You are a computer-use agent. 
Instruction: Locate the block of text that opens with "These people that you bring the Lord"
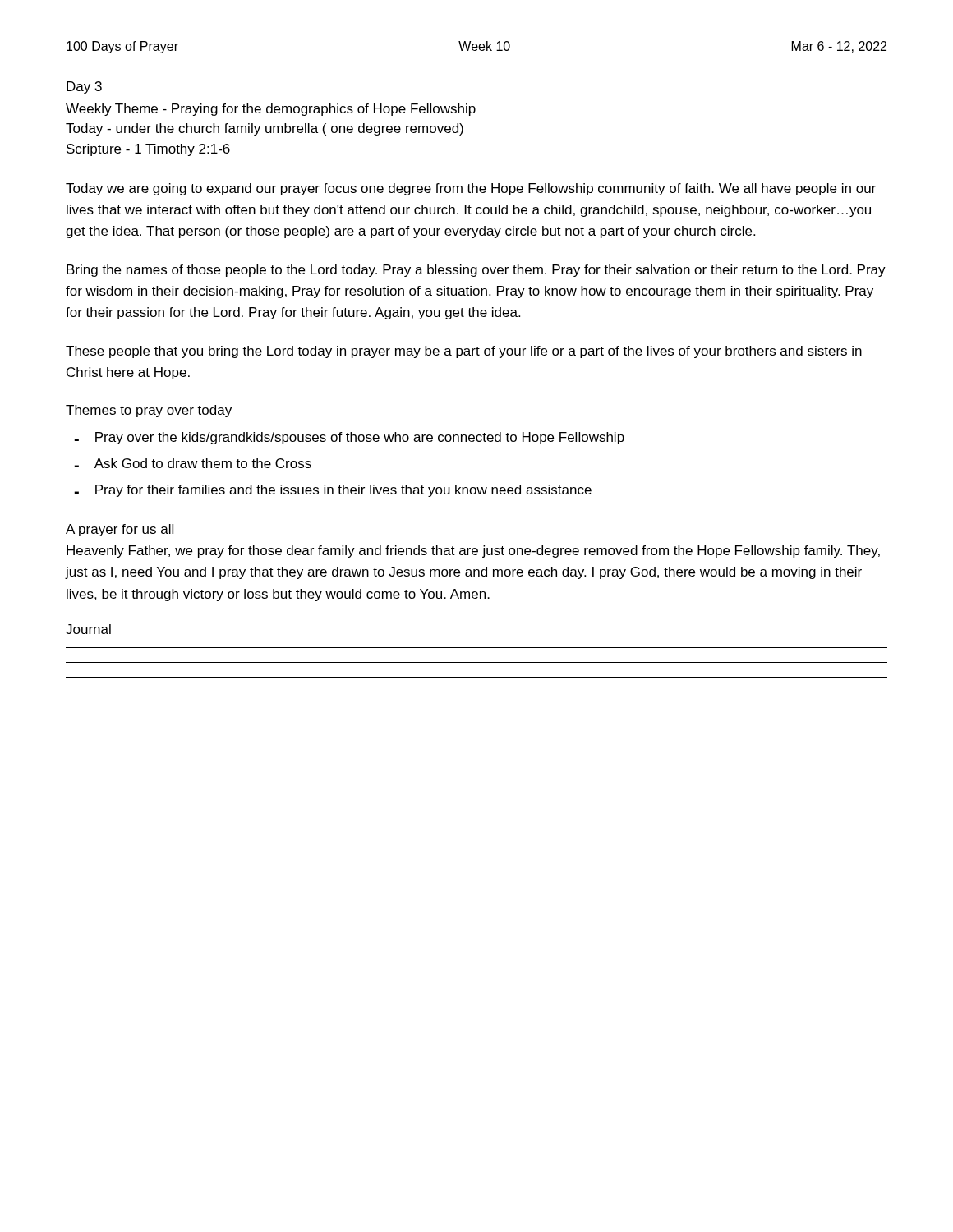(x=464, y=362)
